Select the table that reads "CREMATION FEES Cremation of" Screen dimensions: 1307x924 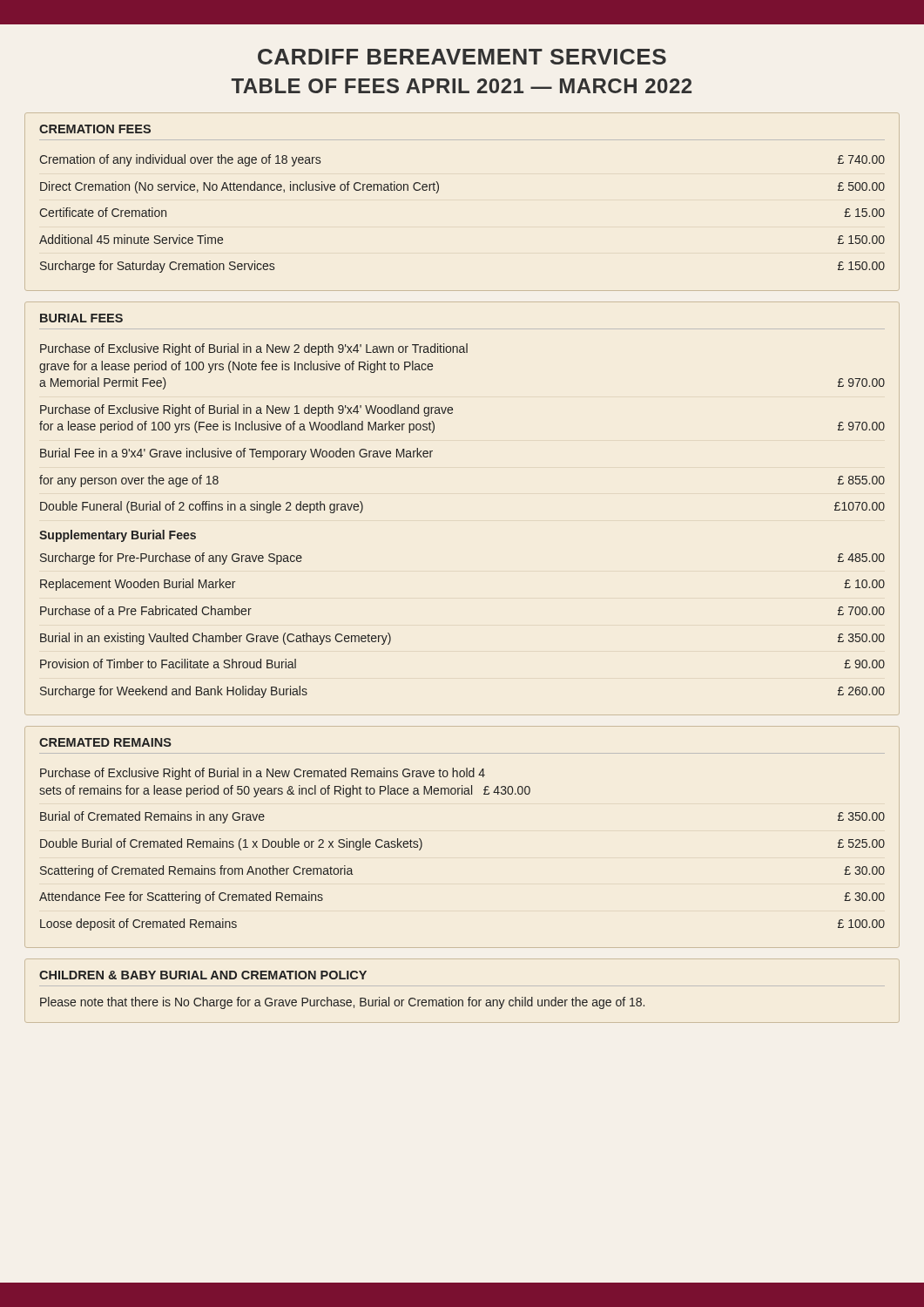pyautogui.click(x=462, y=202)
